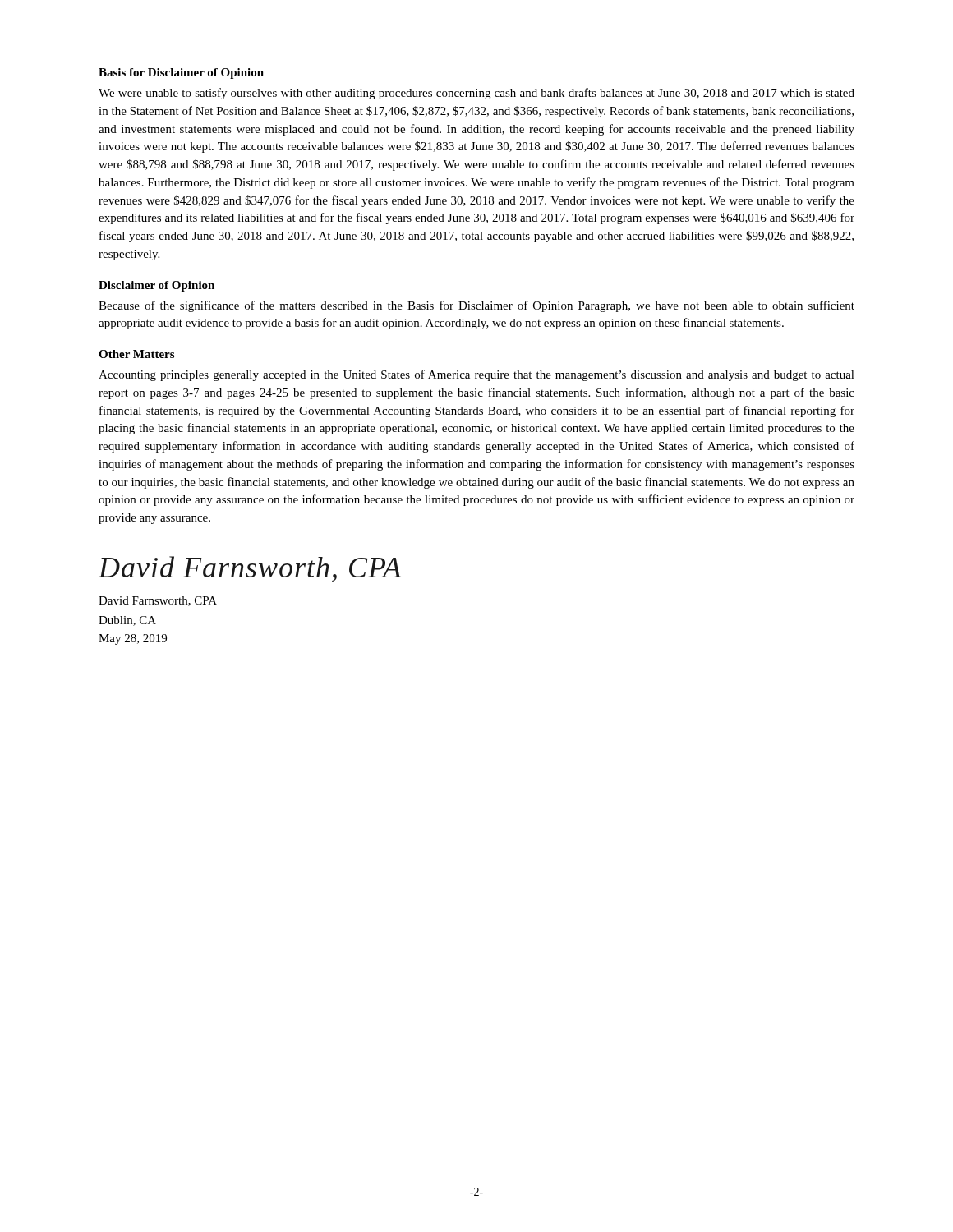Locate the section header that opens with "Basis for Disclaimer of"
953x1232 pixels.
[x=181, y=72]
